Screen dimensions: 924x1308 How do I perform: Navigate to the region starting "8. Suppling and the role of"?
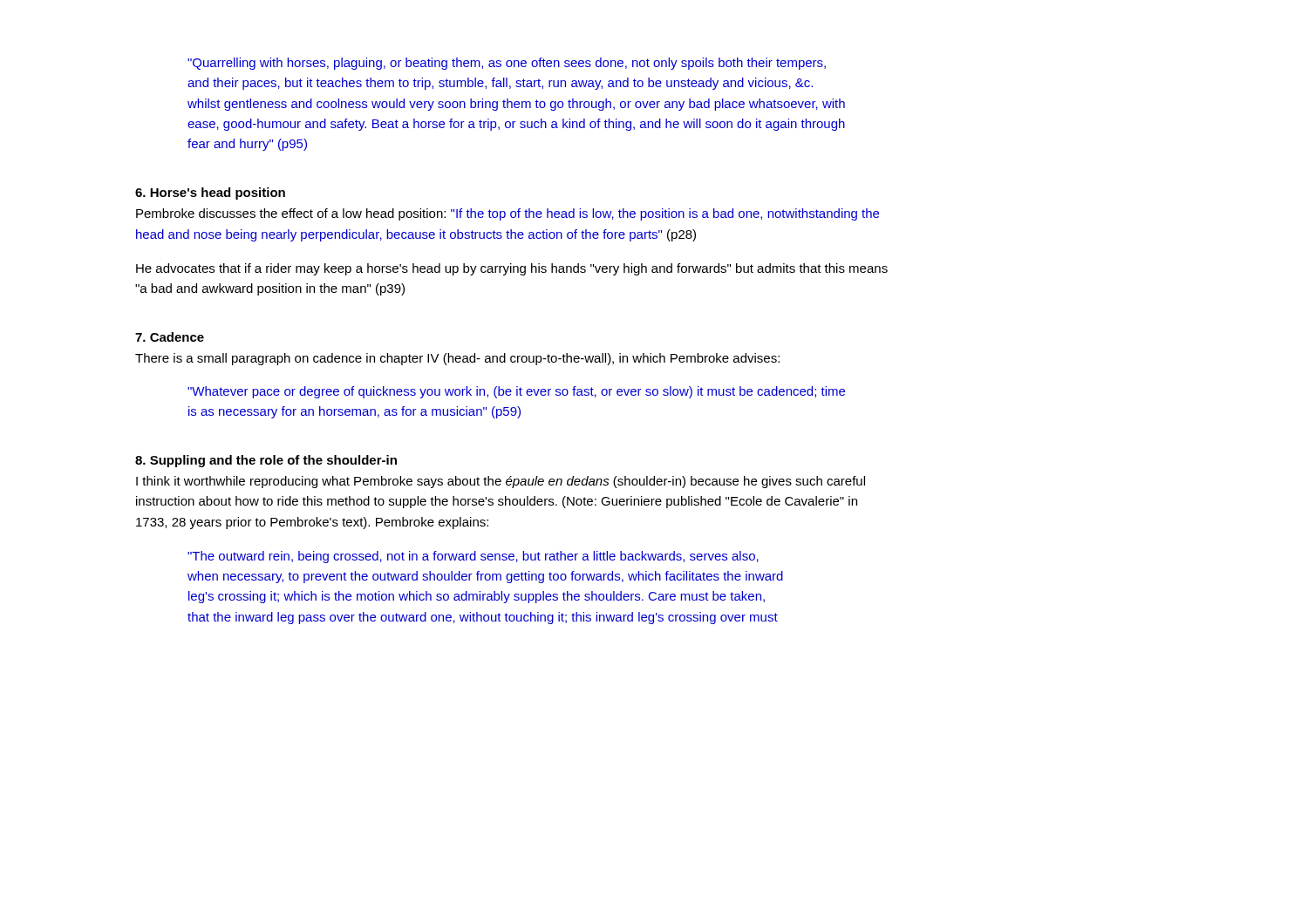pyautogui.click(x=266, y=460)
